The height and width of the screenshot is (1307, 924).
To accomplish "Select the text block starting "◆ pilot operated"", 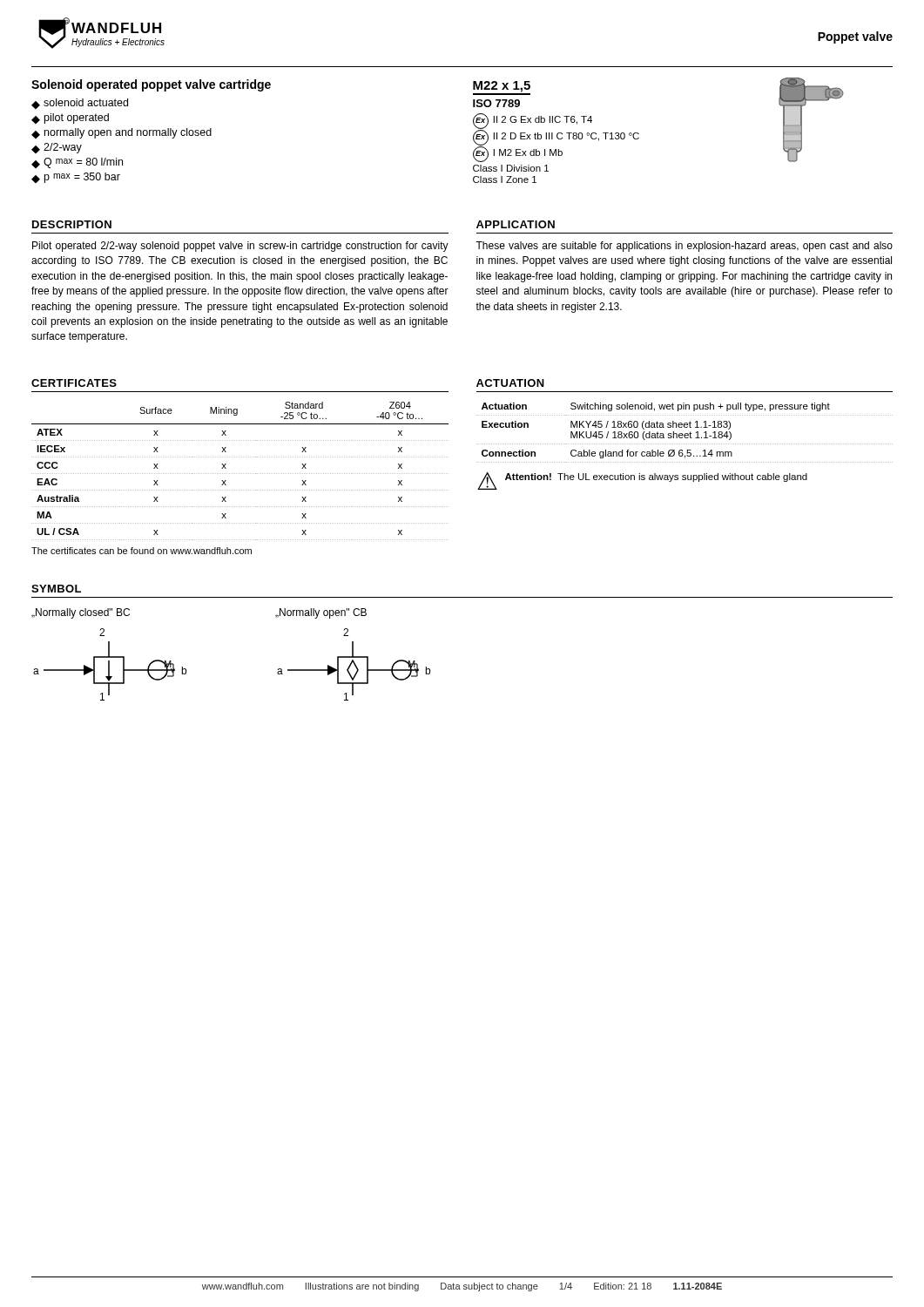I will tap(70, 119).
